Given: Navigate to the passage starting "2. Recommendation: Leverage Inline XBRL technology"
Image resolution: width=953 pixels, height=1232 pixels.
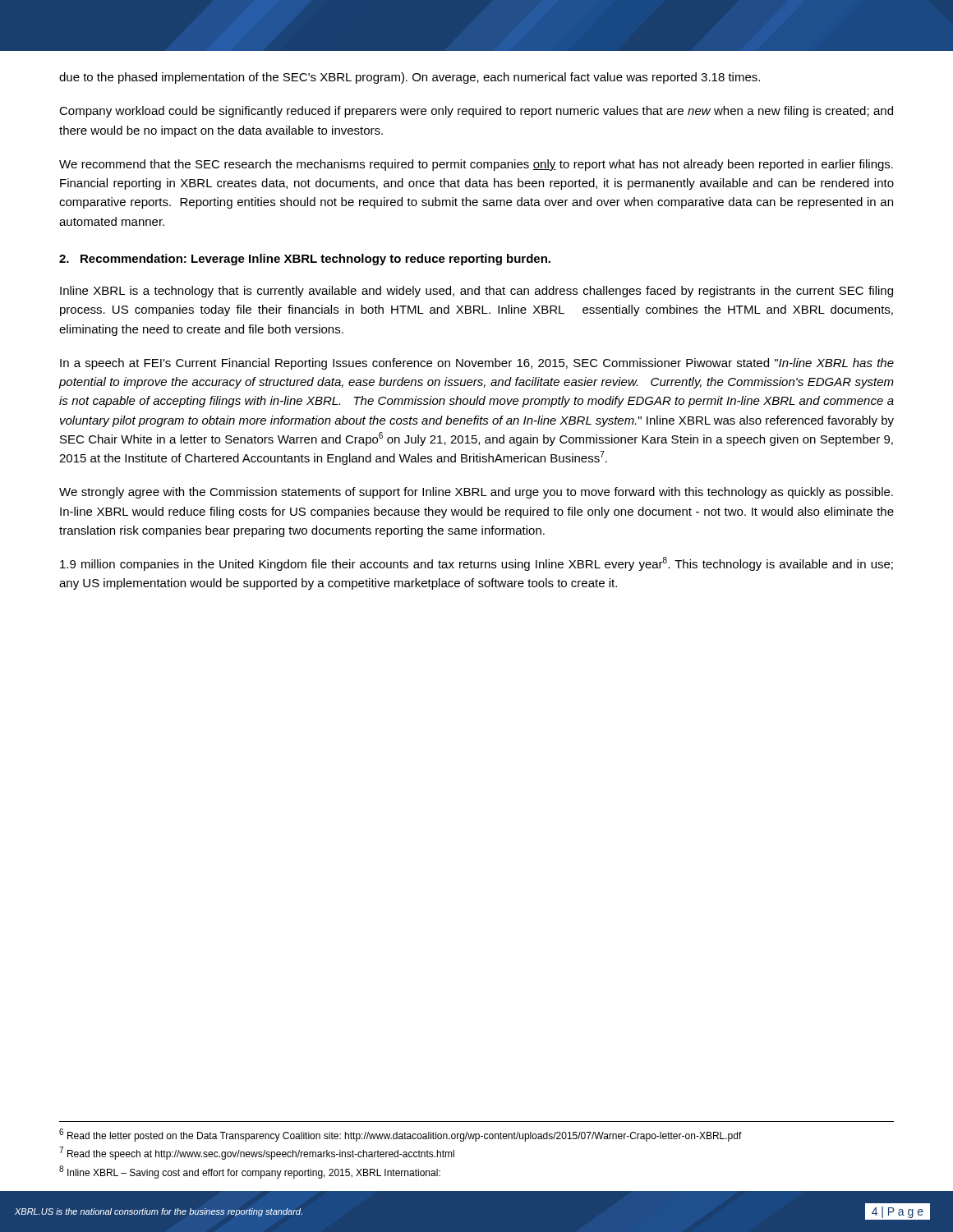Looking at the screenshot, I should tap(476, 258).
